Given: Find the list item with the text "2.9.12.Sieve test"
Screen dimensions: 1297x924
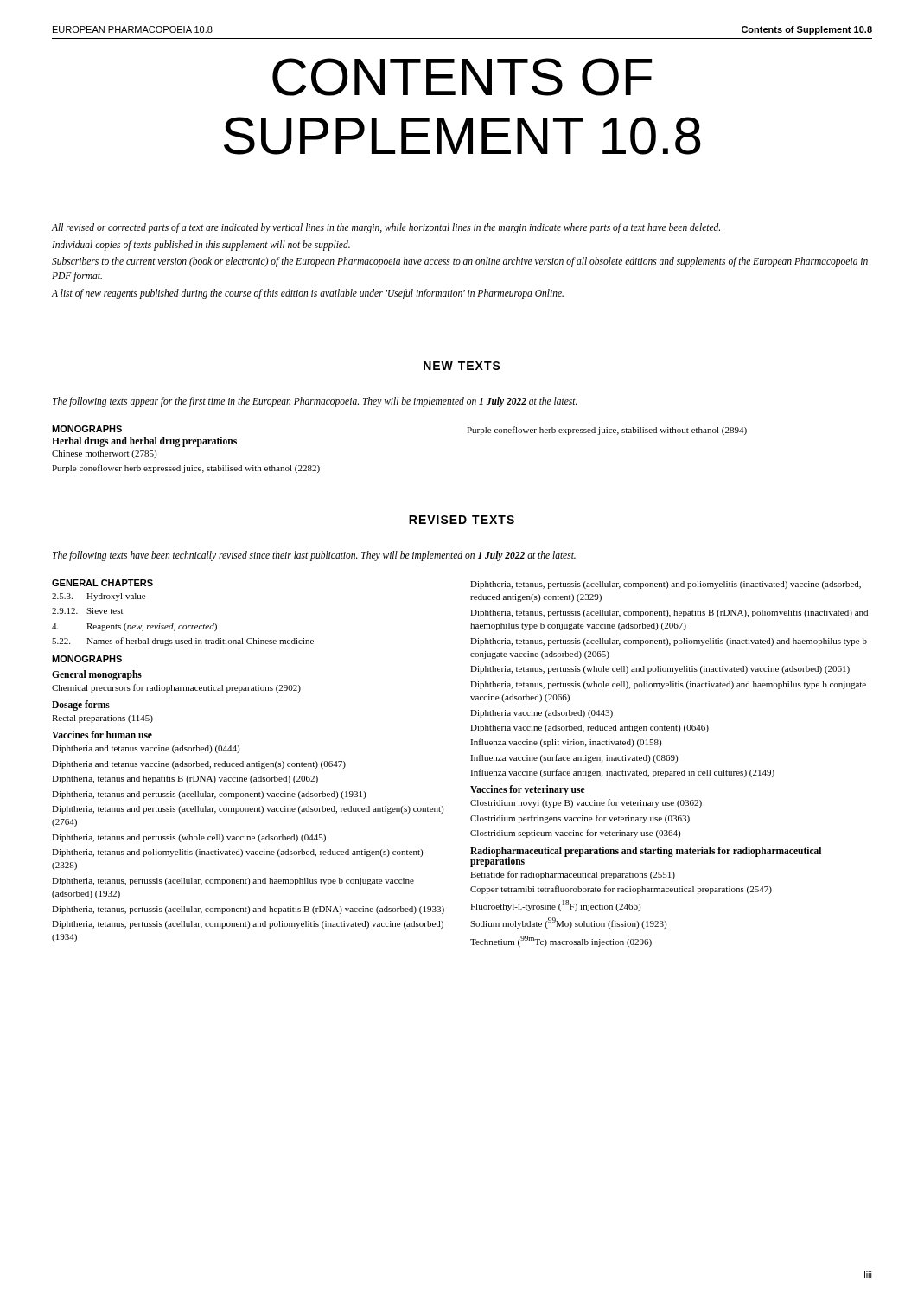Looking at the screenshot, I should click(x=88, y=611).
